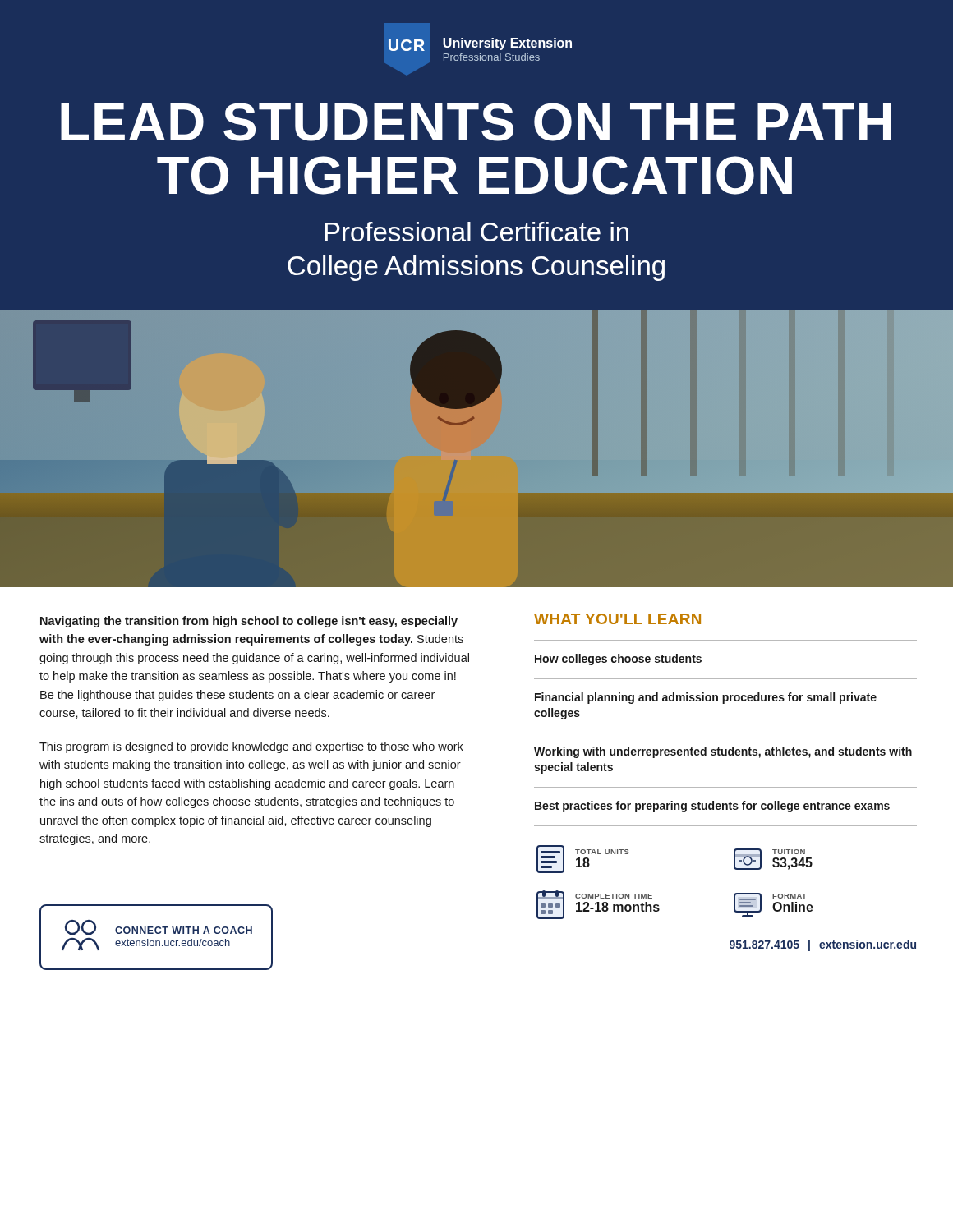953x1232 pixels.
Task: Locate the logo
Action: tap(476, 49)
